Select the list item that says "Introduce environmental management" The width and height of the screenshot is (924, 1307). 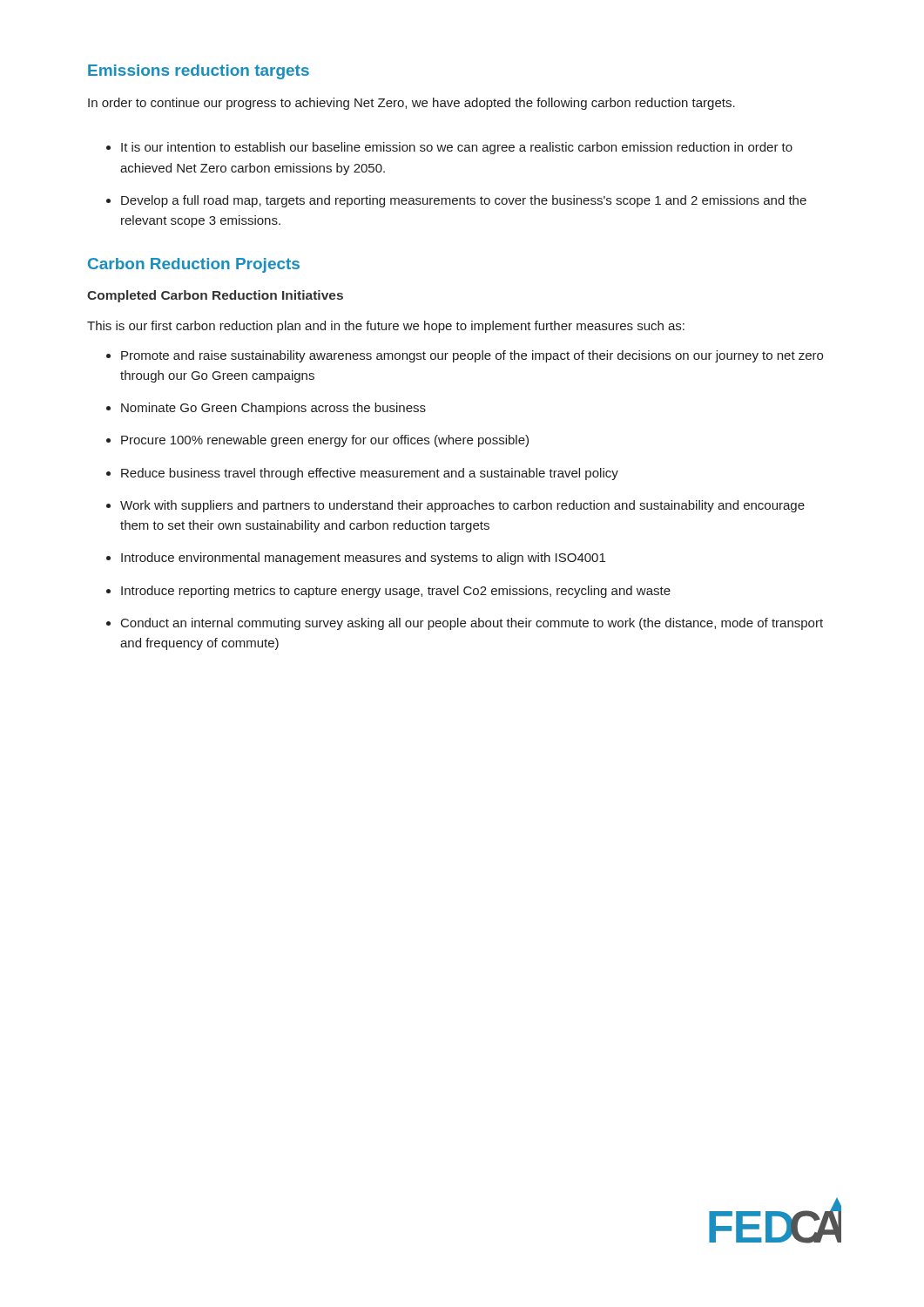(x=363, y=557)
